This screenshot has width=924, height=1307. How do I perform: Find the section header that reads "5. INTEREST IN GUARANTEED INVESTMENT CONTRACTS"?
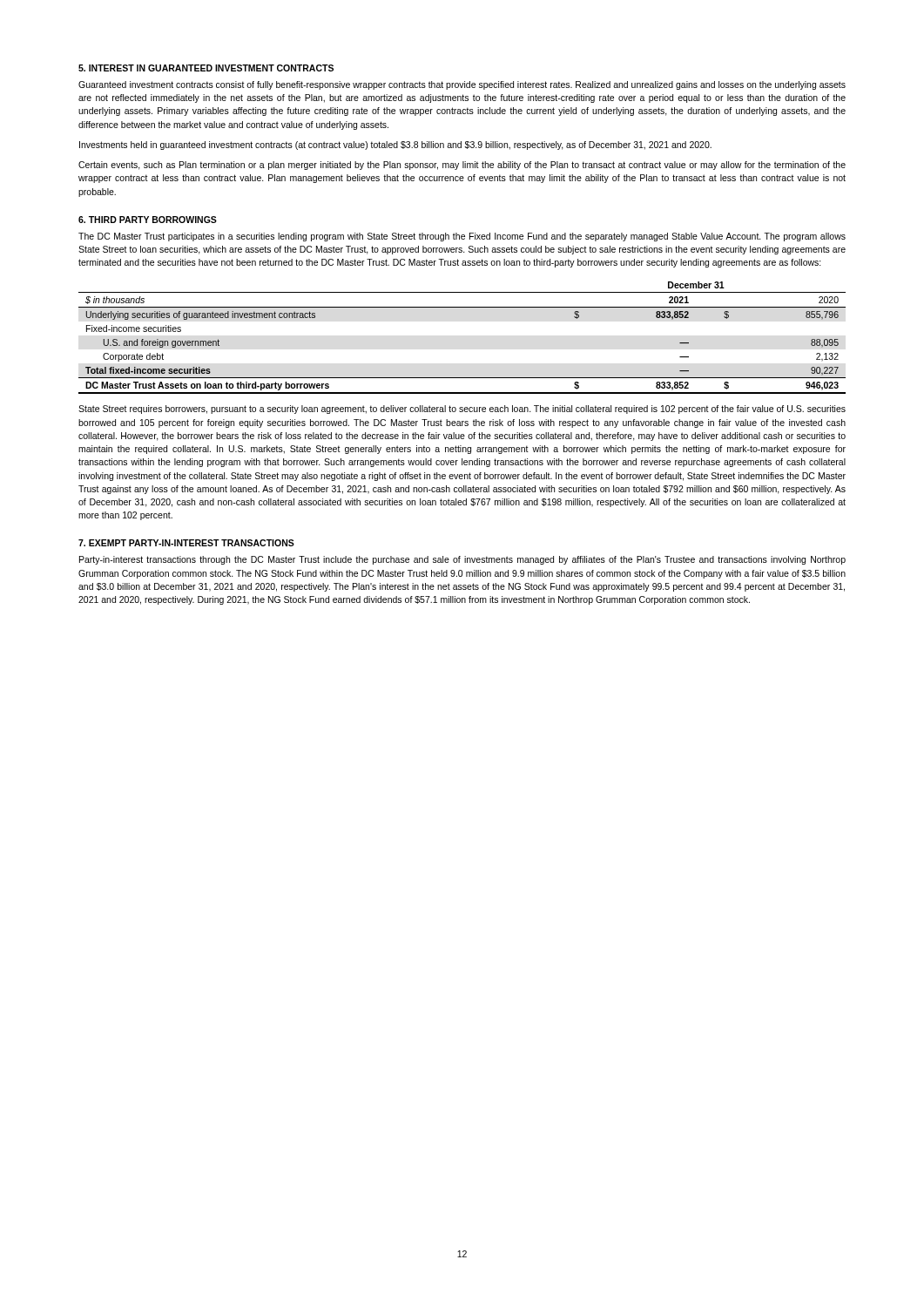click(x=206, y=68)
